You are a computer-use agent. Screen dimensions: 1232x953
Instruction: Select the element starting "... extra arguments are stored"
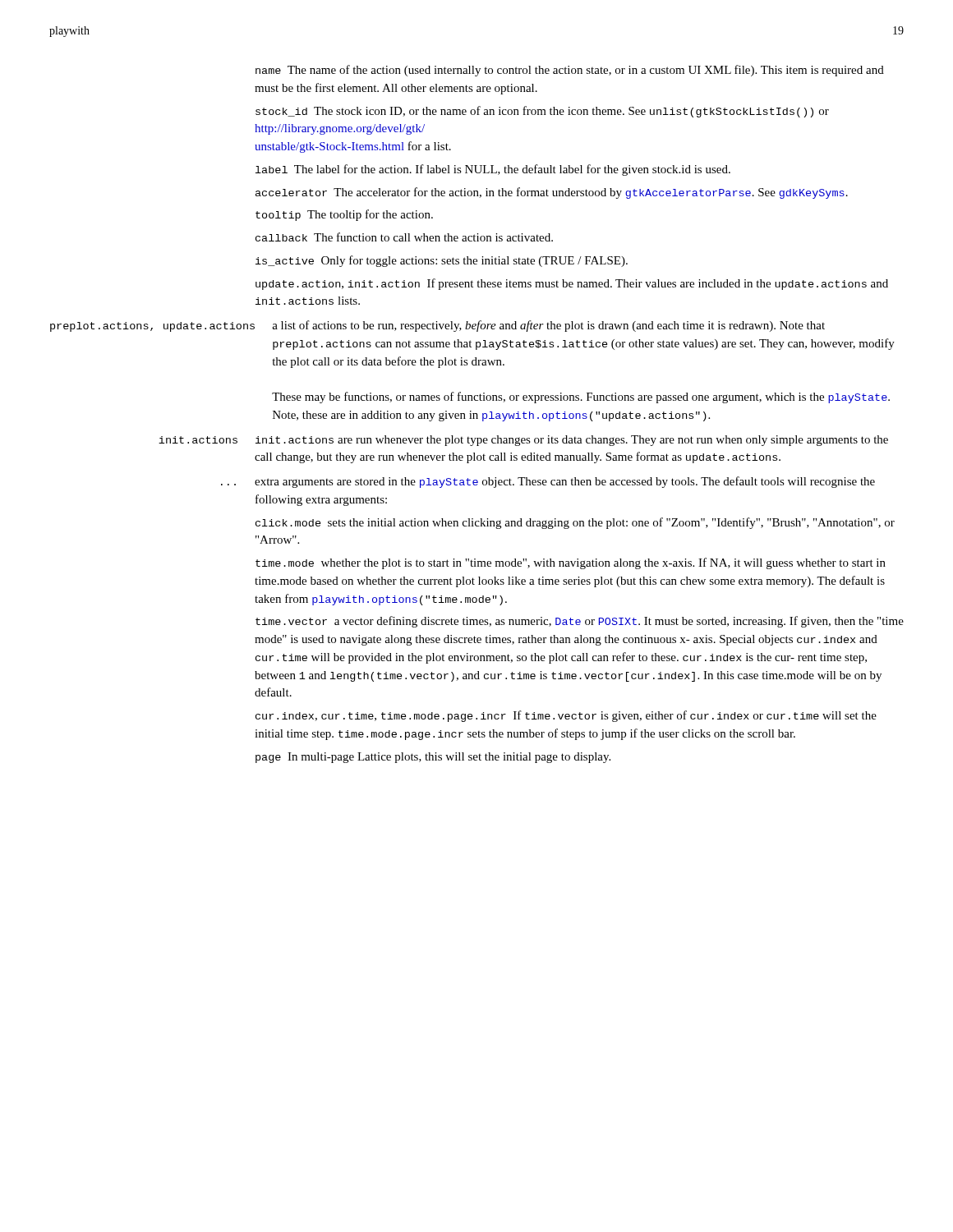point(476,491)
